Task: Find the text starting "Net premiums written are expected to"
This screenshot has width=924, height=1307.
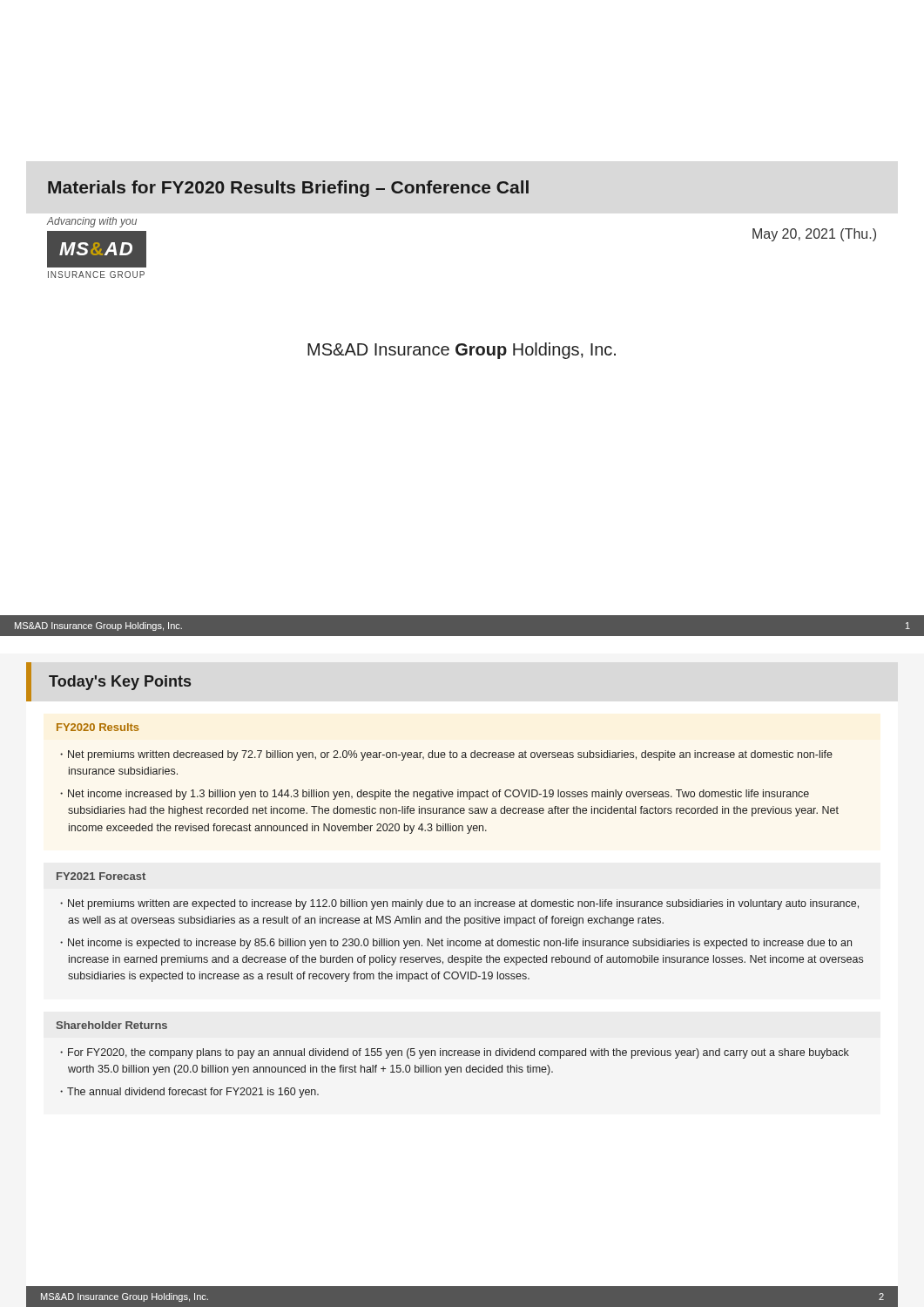Action: click(x=463, y=912)
